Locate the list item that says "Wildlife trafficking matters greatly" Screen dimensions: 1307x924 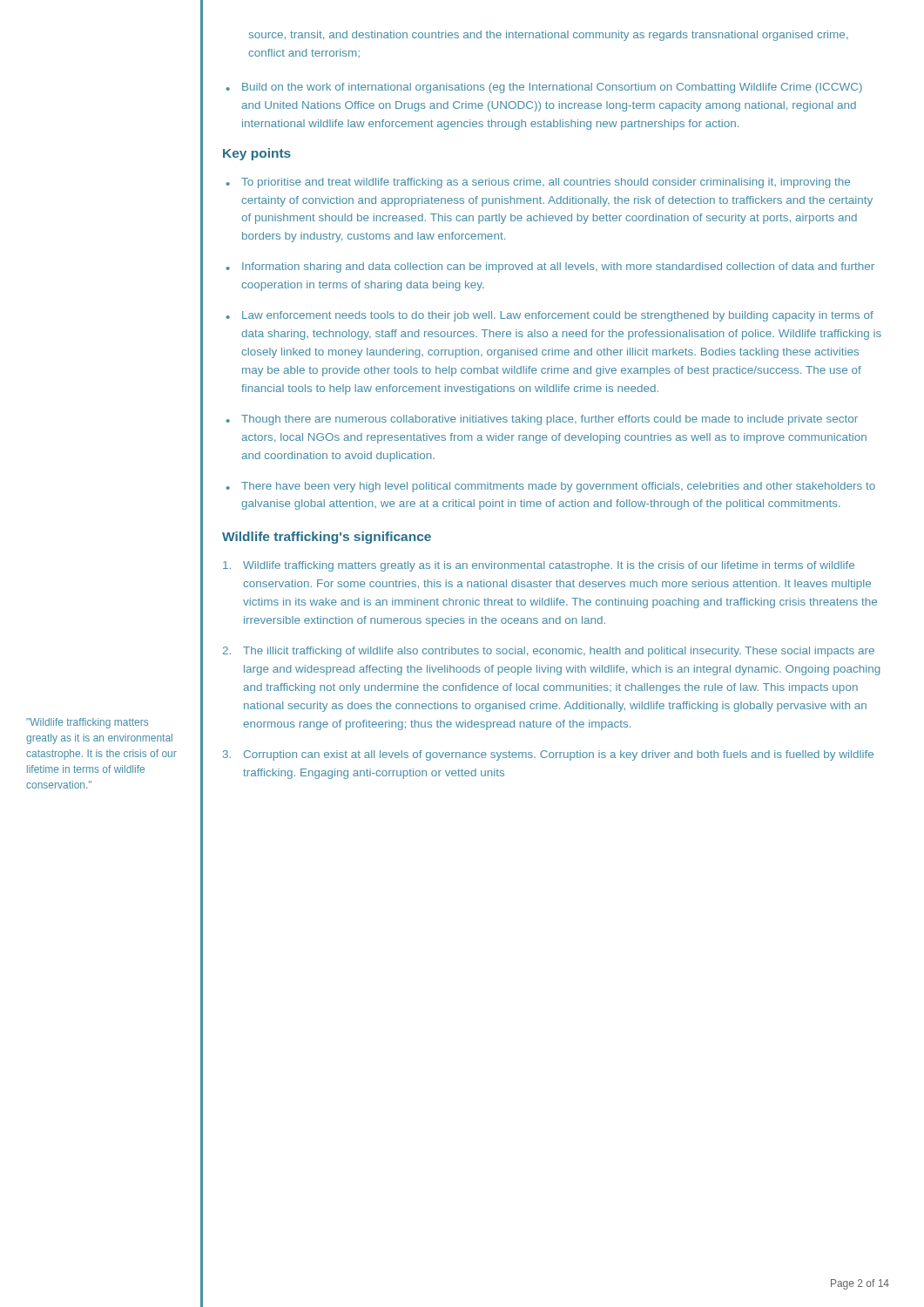pos(553,594)
